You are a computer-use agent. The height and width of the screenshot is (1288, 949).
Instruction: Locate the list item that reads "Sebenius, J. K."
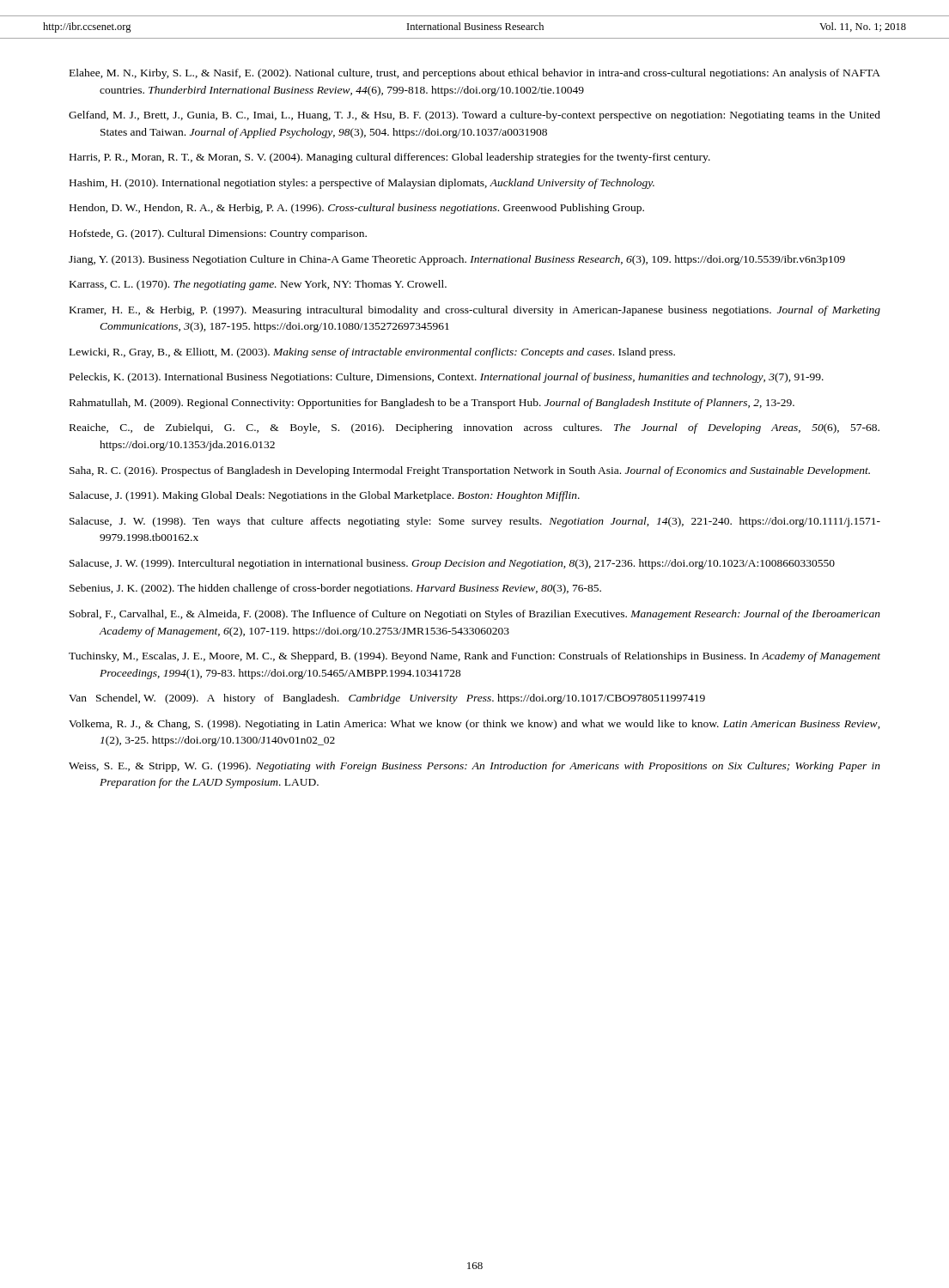coord(335,588)
